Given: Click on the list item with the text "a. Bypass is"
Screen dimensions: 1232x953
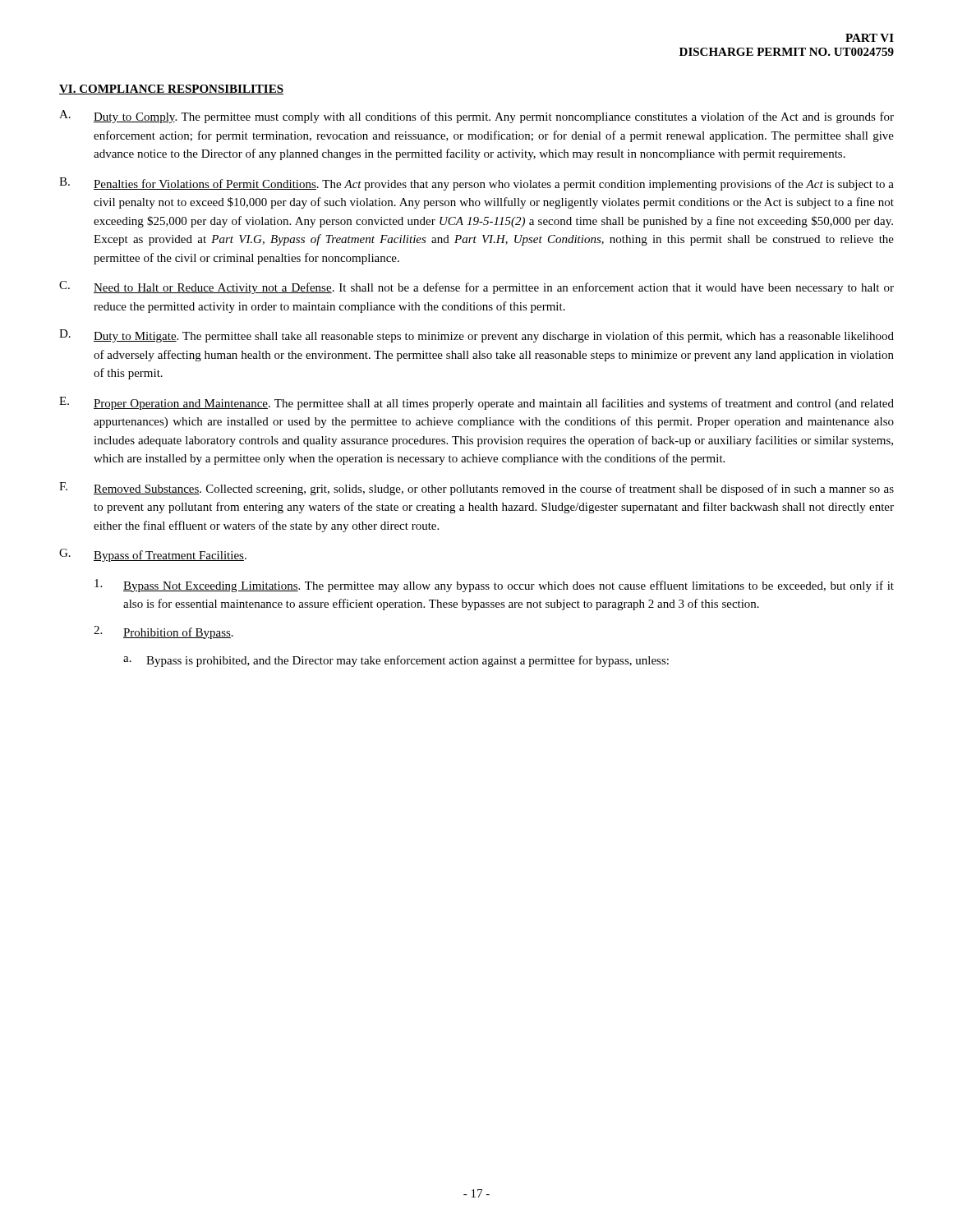Looking at the screenshot, I should [509, 661].
